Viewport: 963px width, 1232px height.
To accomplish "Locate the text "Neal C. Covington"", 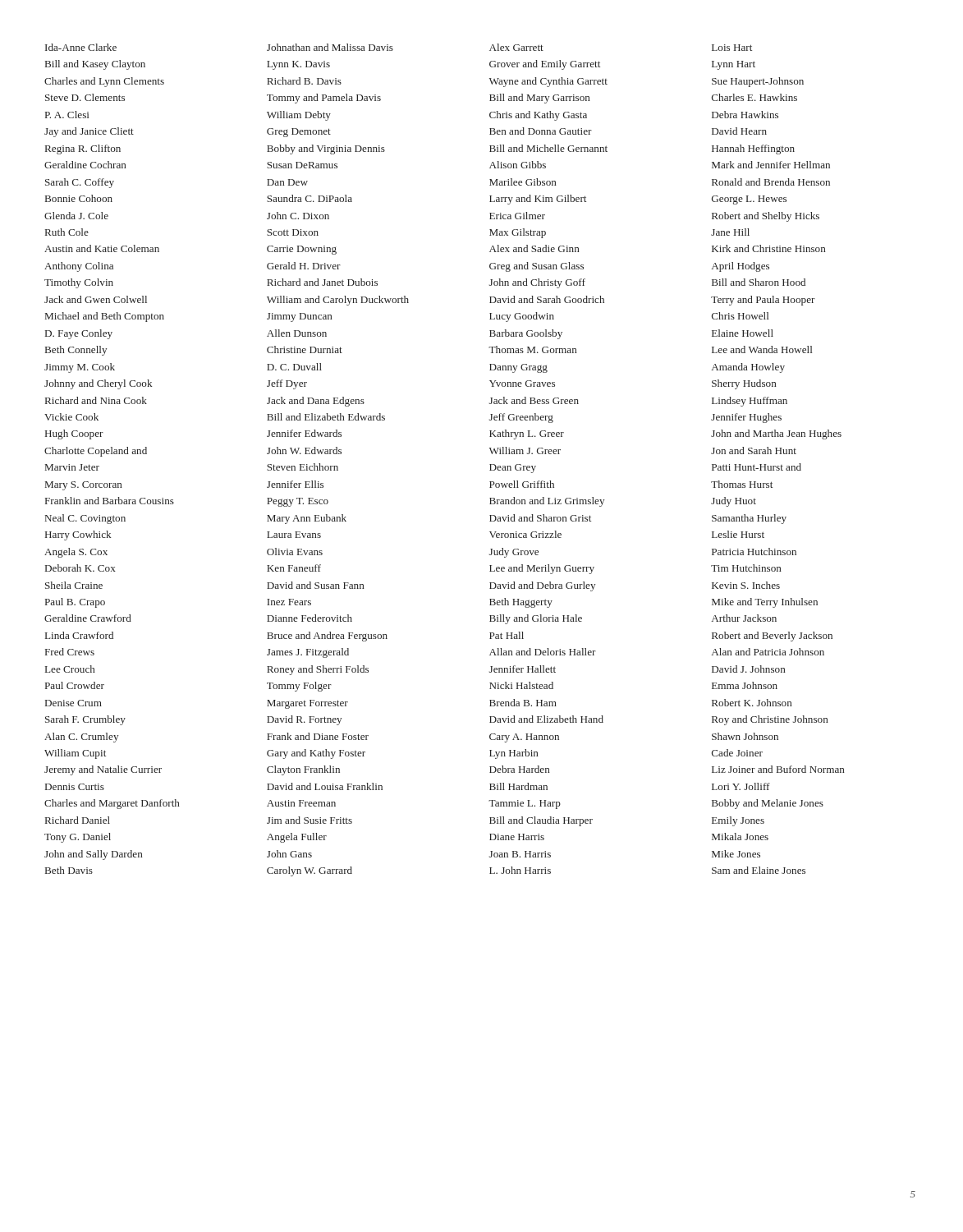I will click(x=85, y=518).
